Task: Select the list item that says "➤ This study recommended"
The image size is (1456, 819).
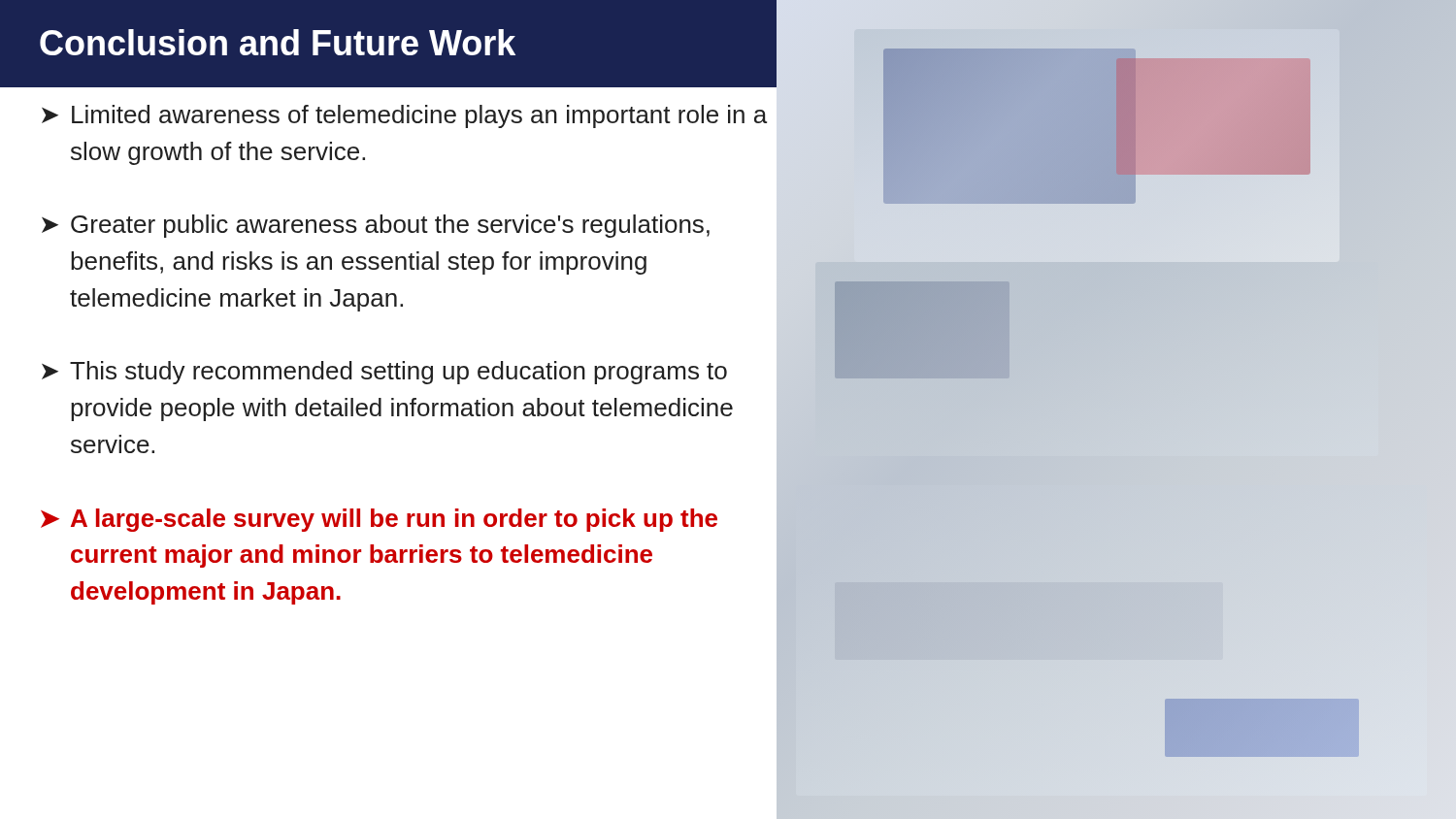Action: click(408, 409)
